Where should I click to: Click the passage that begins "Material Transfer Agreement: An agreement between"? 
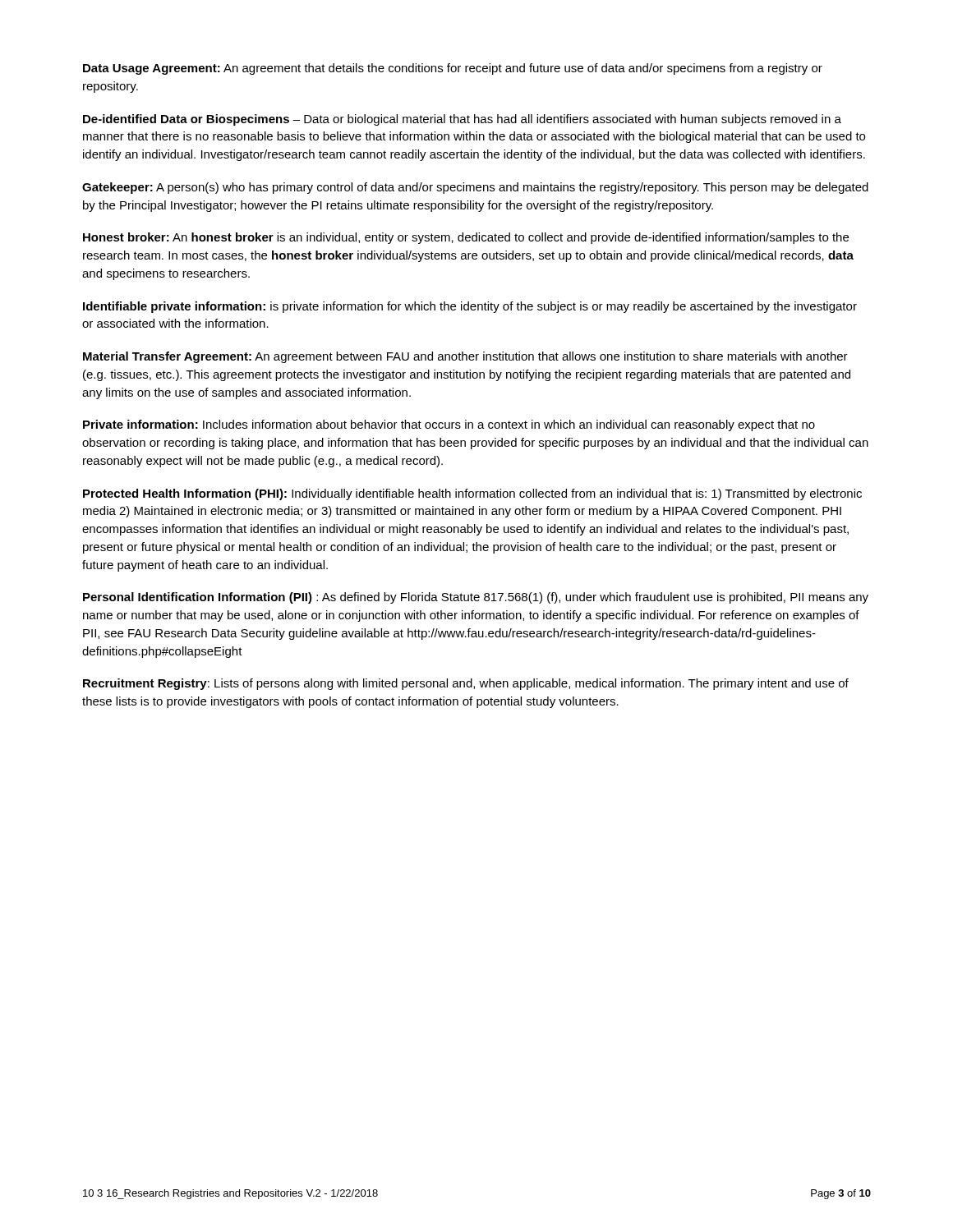pyautogui.click(x=467, y=374)
